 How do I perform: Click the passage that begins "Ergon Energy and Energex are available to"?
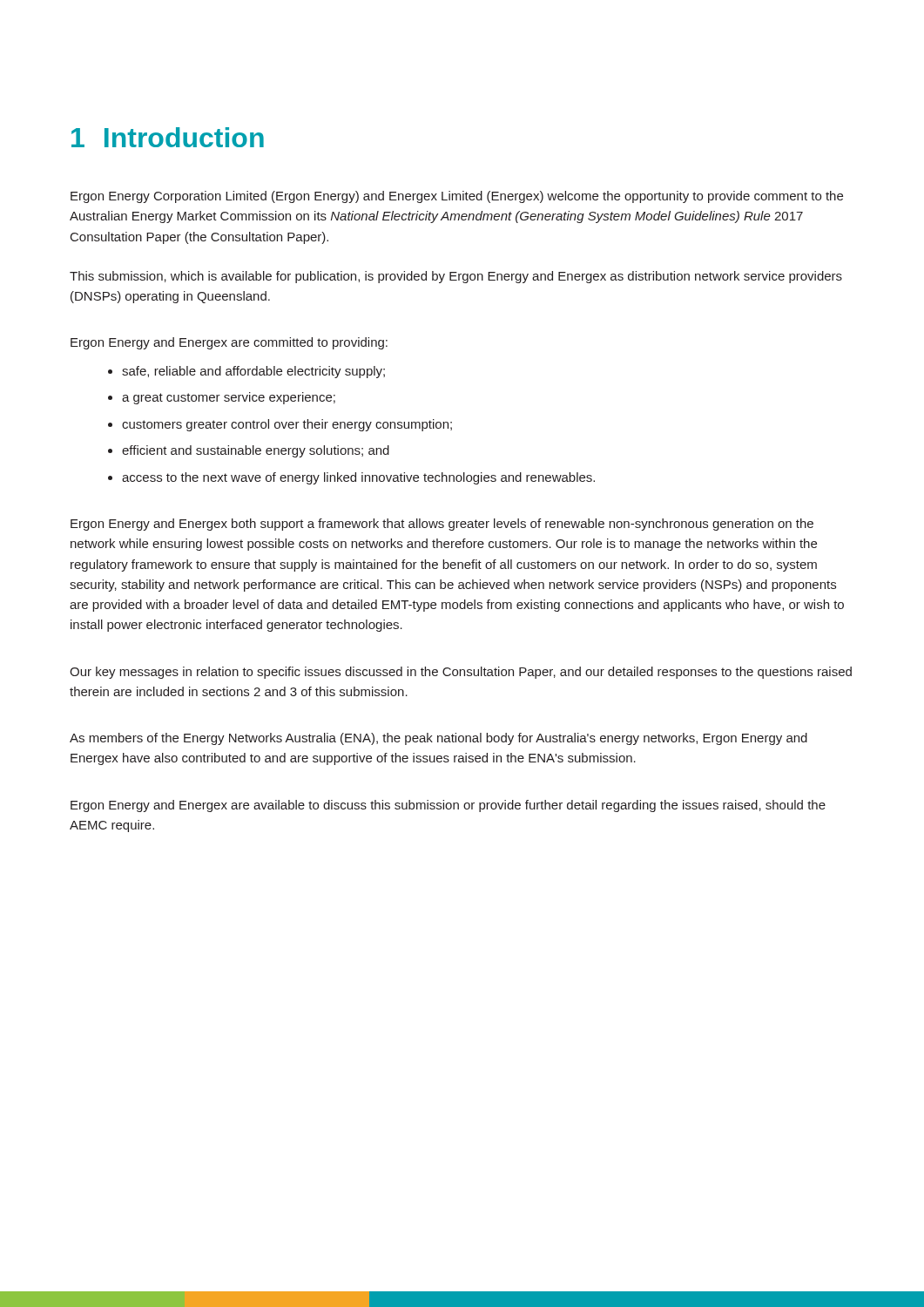click(448, 814)
